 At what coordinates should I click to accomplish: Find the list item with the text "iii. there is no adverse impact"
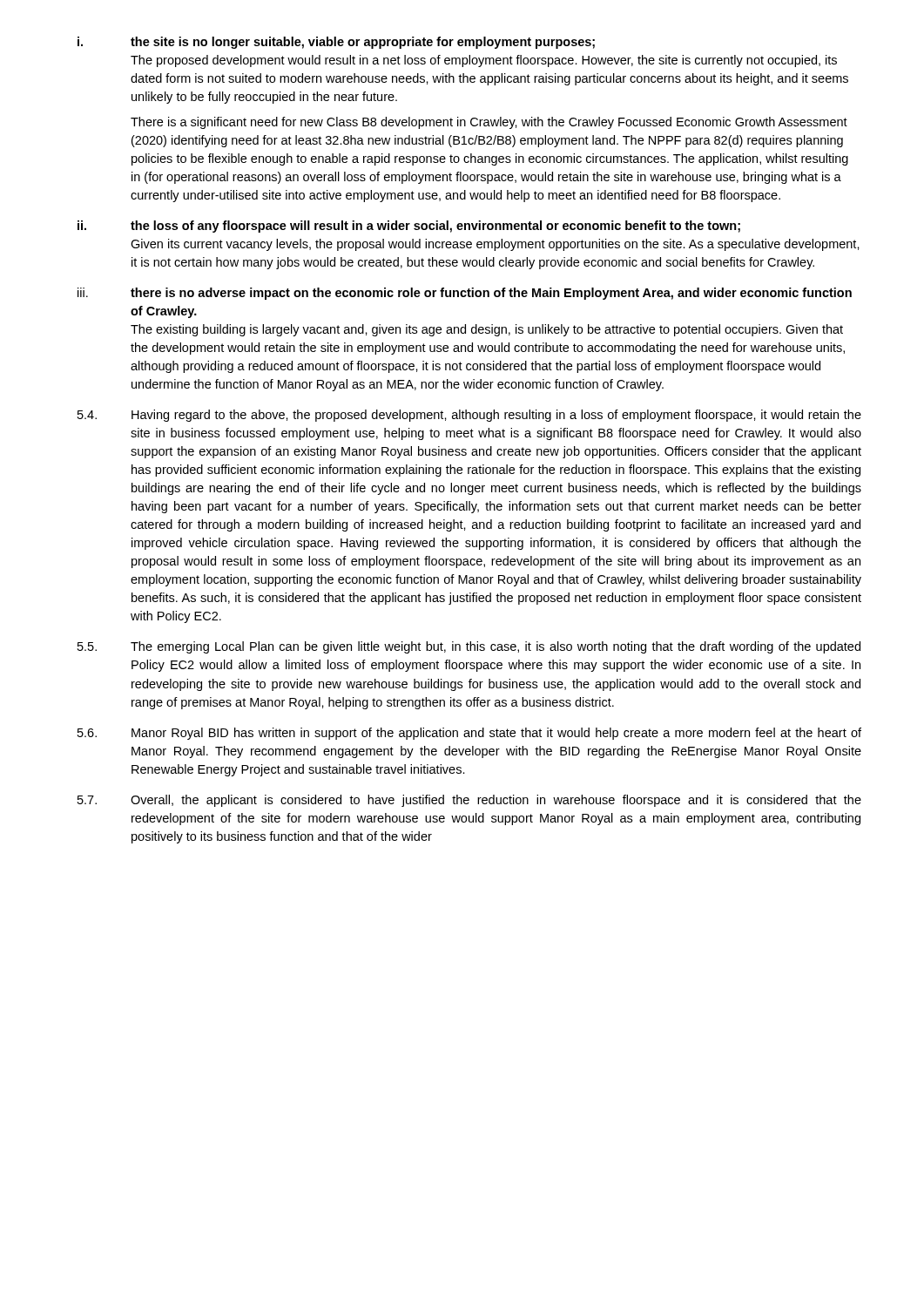coord(469,339)
